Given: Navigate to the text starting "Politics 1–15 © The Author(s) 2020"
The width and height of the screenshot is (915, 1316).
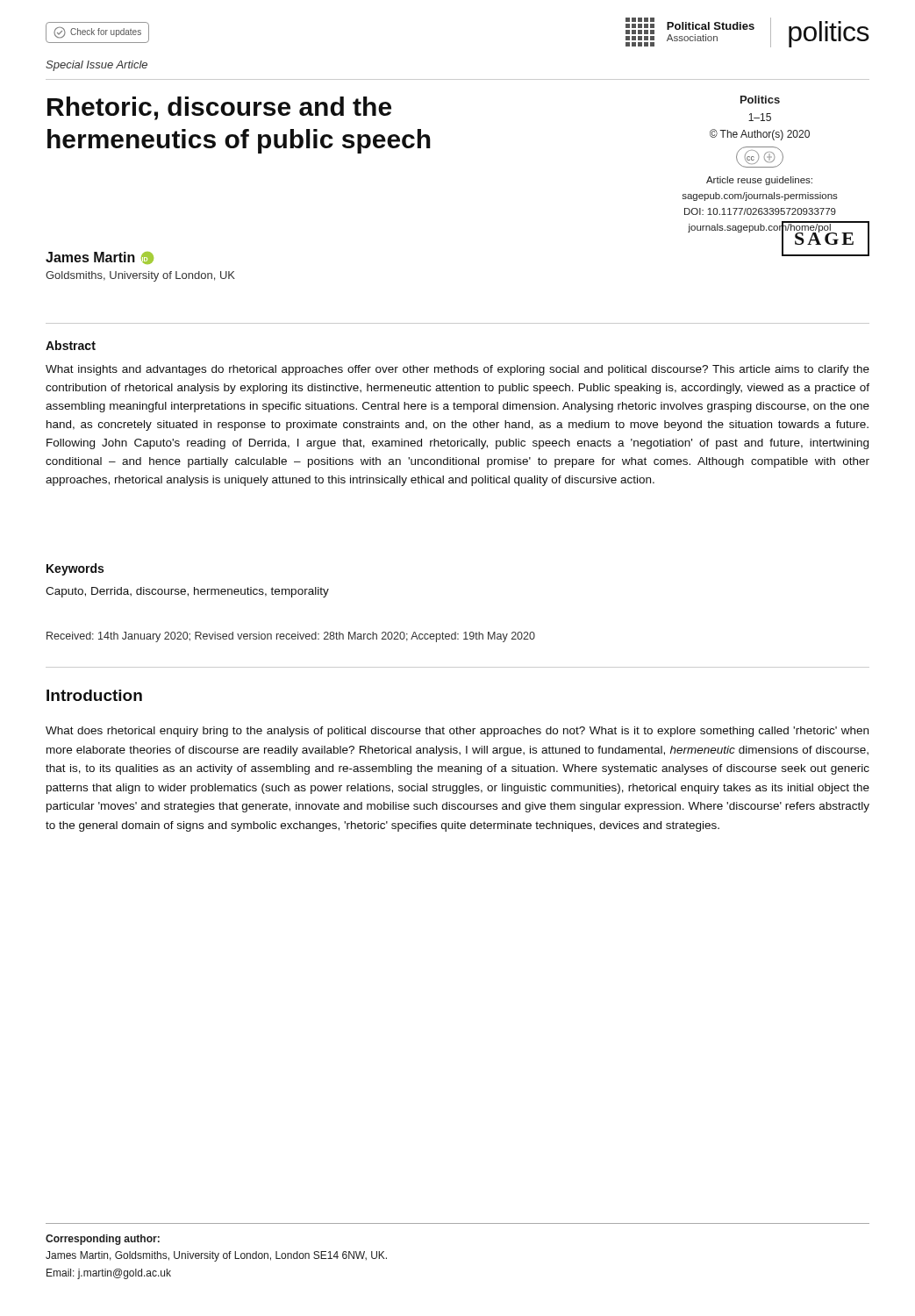Looking at the screenshot, I should [760, 163].
